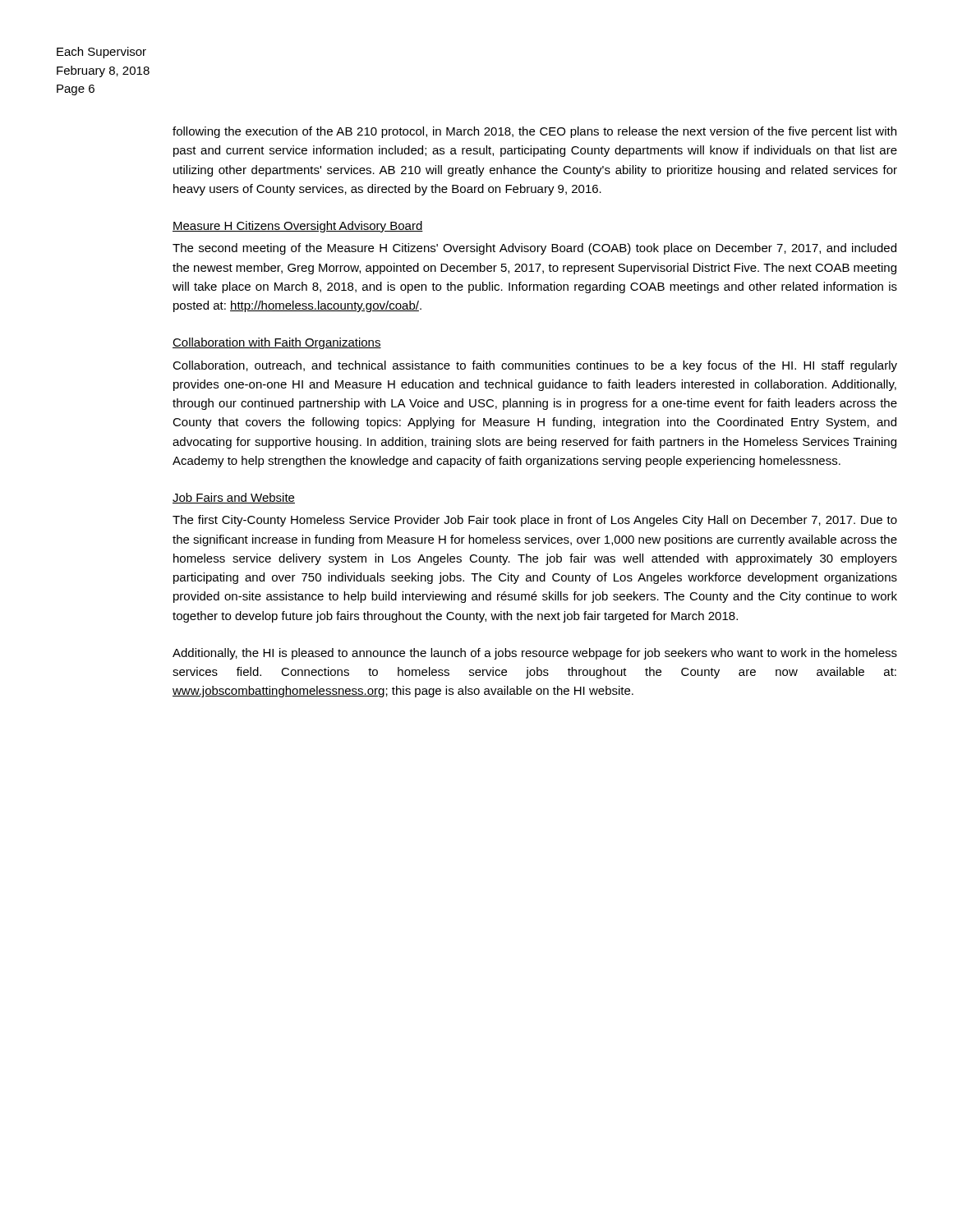Select the text block containing "Collaboration, outreach, and technical"

[535, 412]
